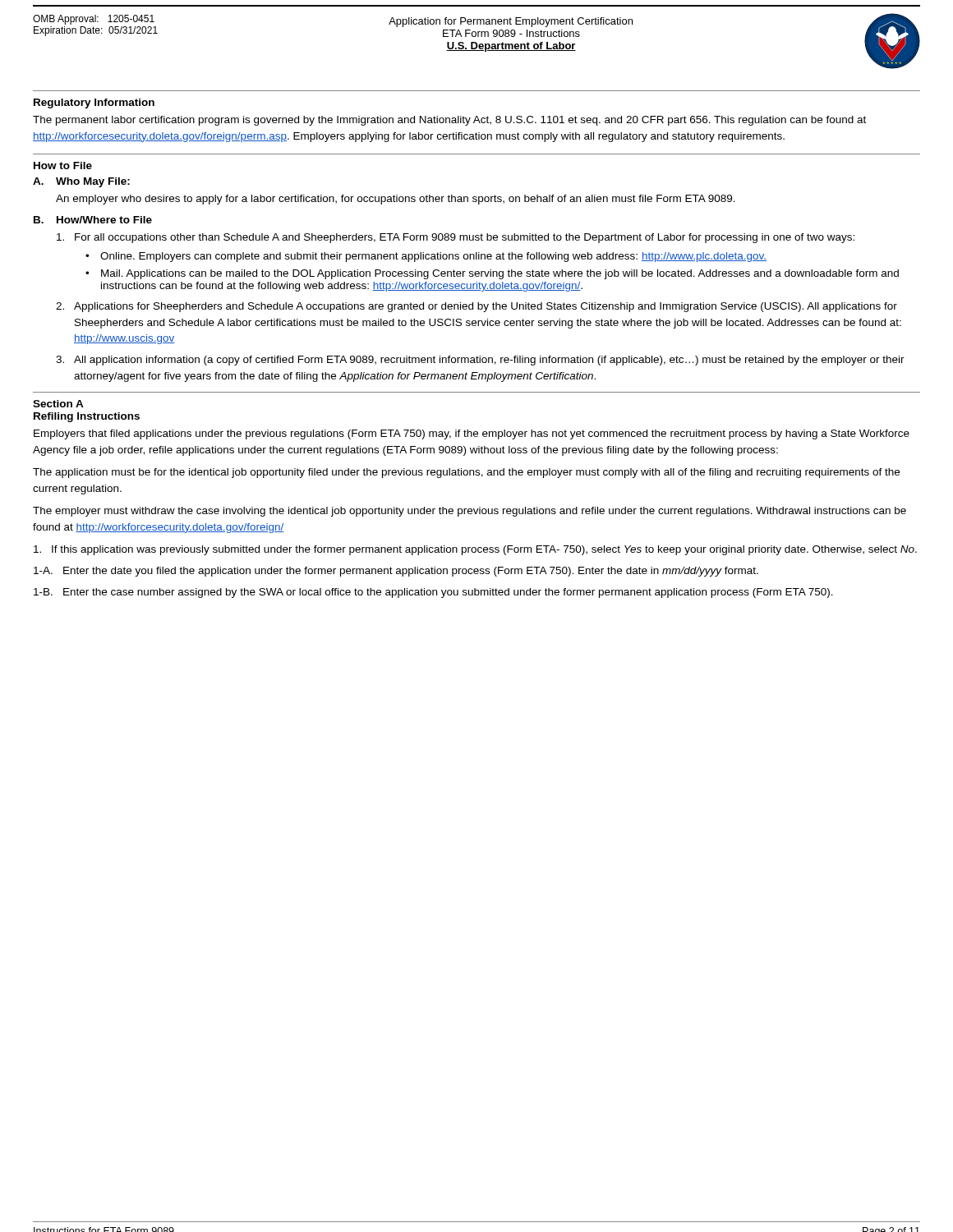Locate the text "How to File"
Viewport: 953px width, 1232px height.
tap(62, 166)
